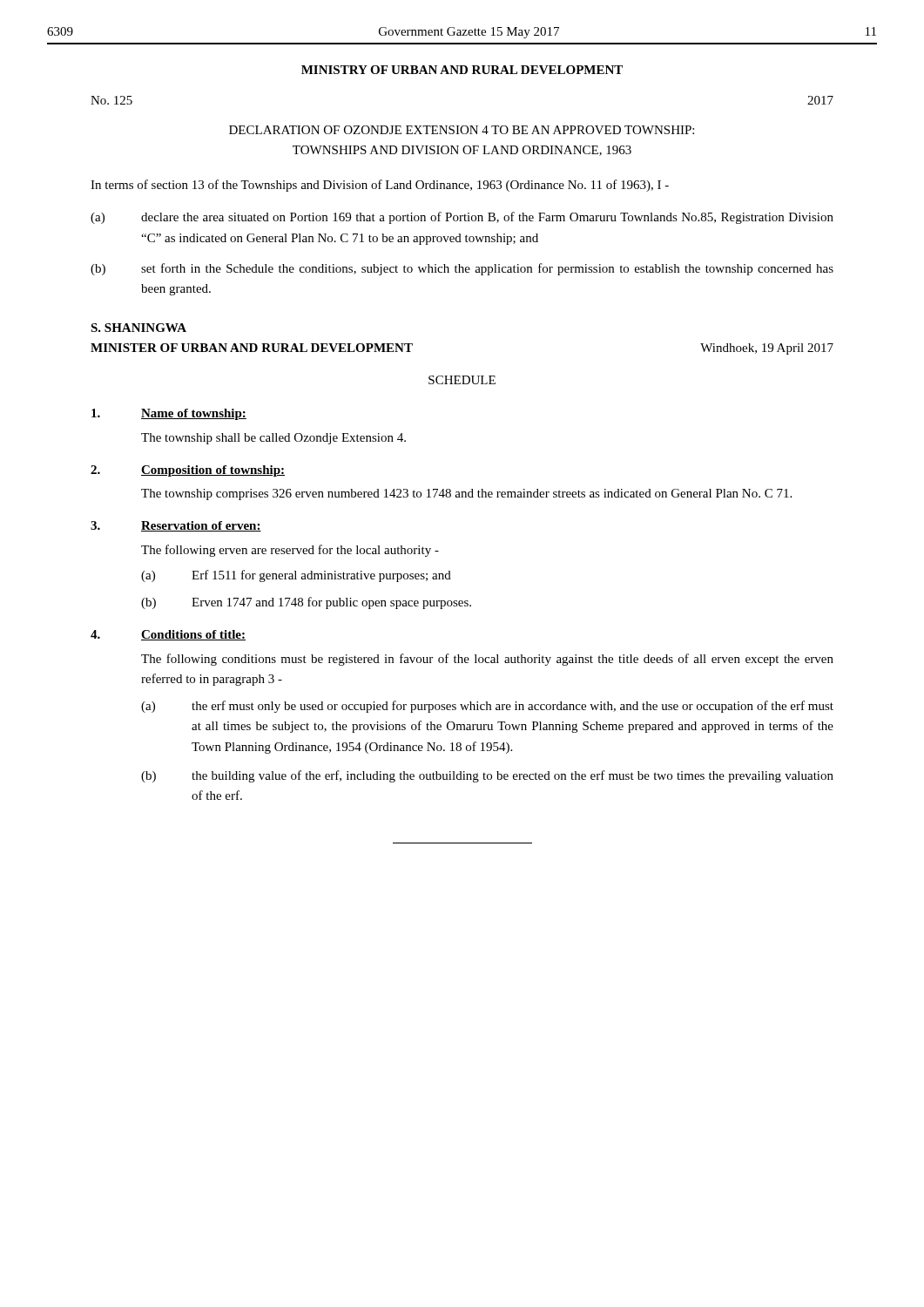924x1307 pixels.
Task: Find the section header with the text "3. Reservation of erven:"
Action: point(176,526)
